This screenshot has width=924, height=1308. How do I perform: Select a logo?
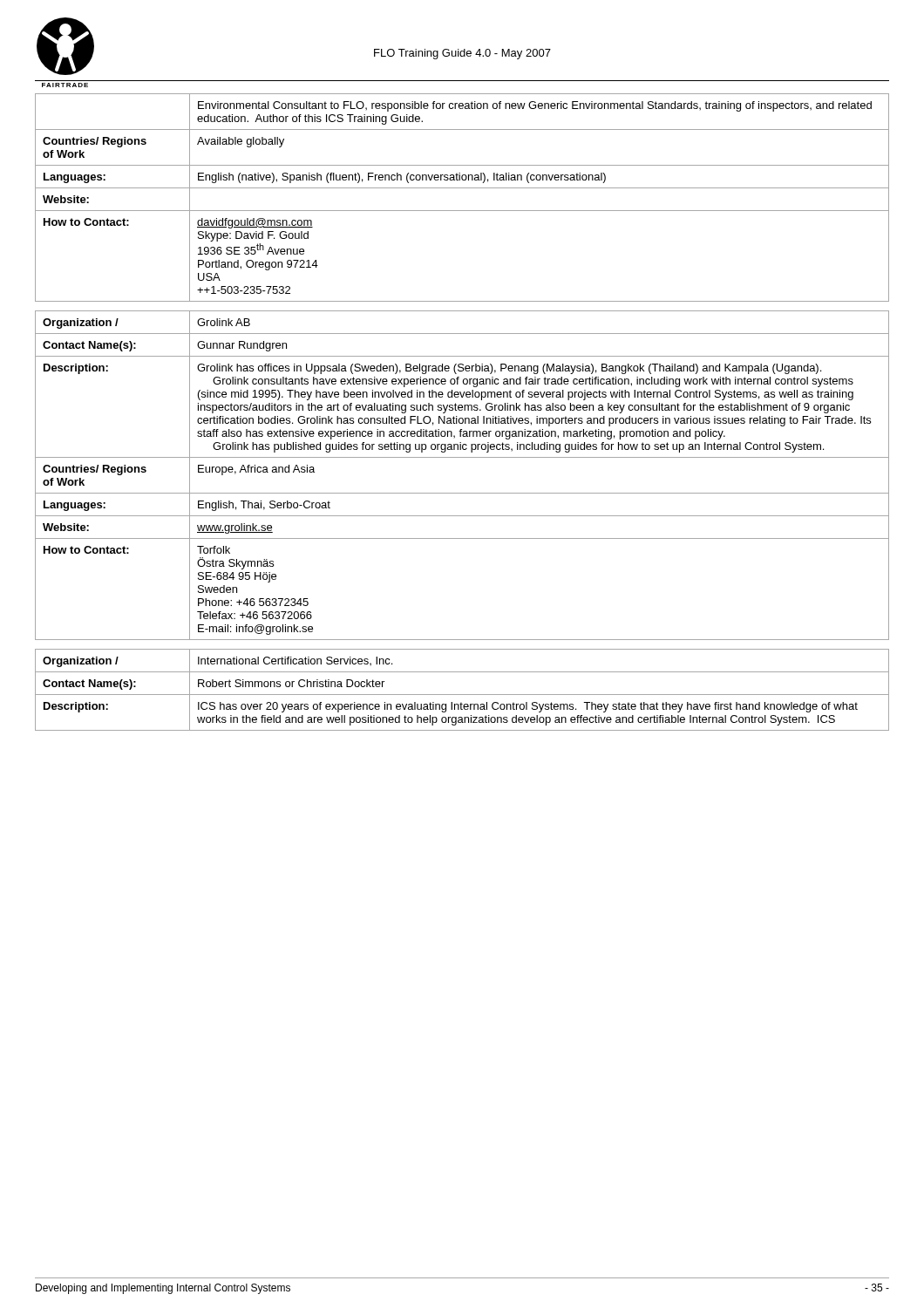coord(65,46)
